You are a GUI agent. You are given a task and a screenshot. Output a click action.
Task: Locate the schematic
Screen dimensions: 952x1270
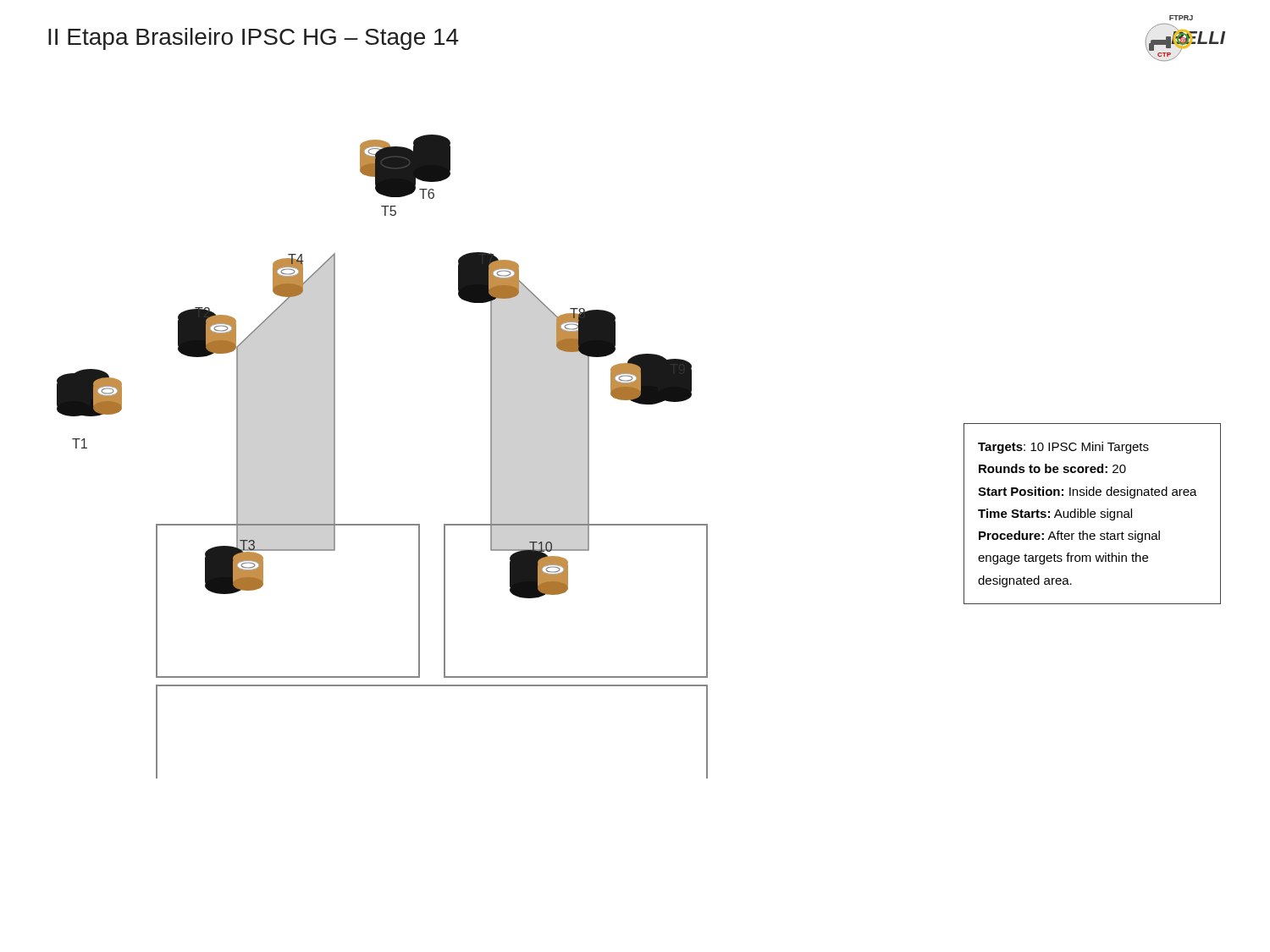pos(461,423)
